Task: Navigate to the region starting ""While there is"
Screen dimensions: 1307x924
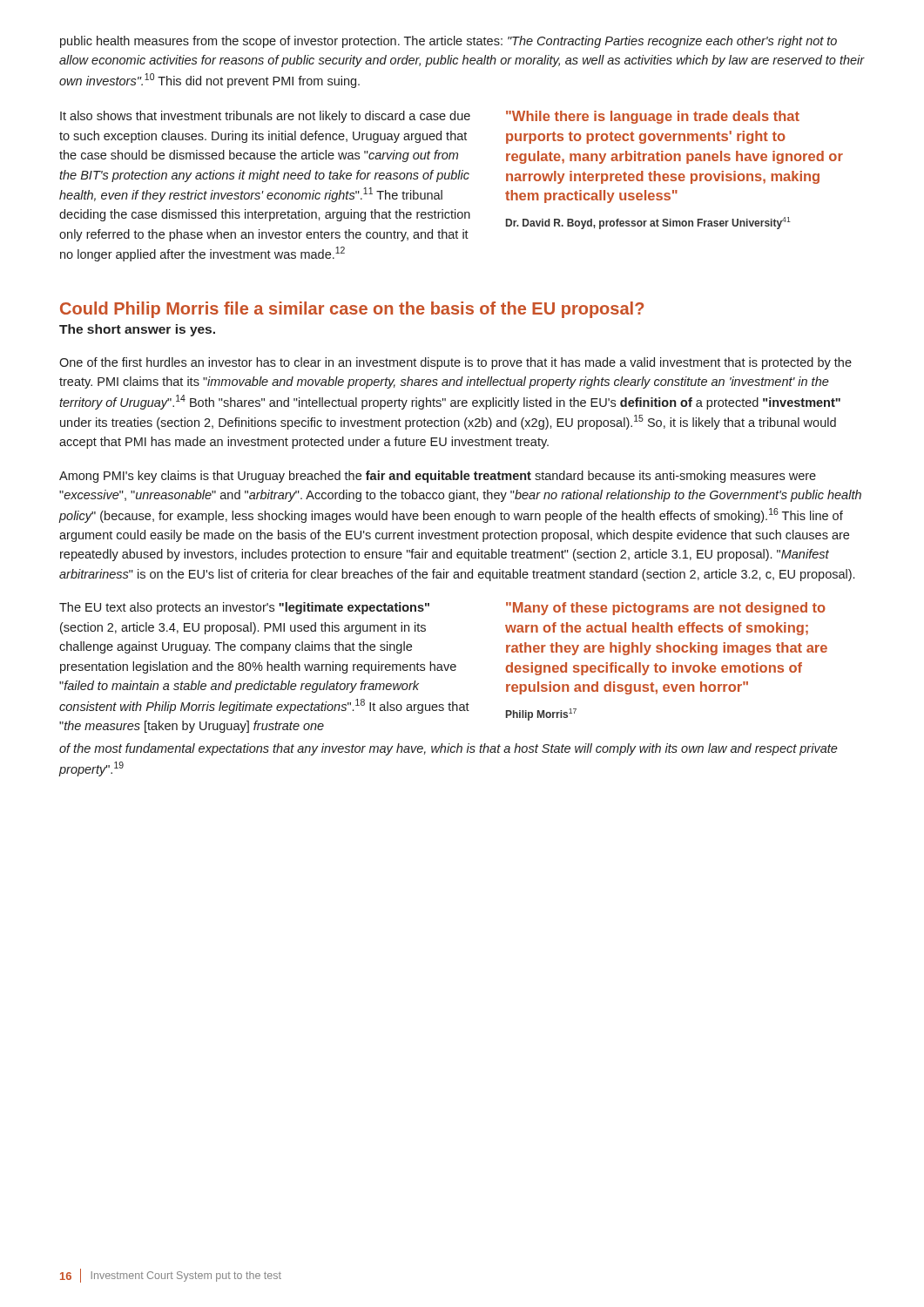Action: click(x=675, y=169)
